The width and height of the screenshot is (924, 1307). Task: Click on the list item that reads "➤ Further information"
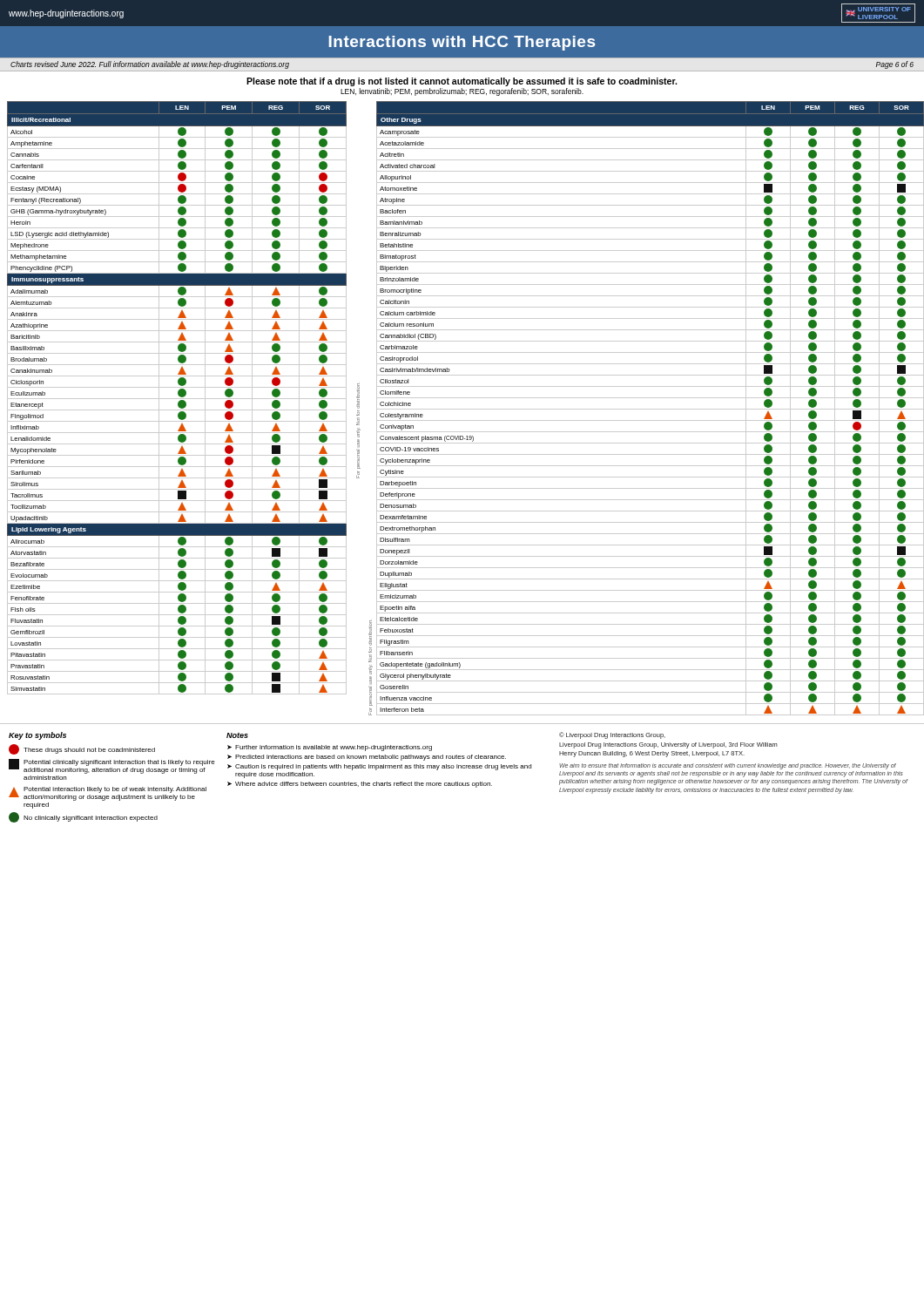(x=329, y=747)
